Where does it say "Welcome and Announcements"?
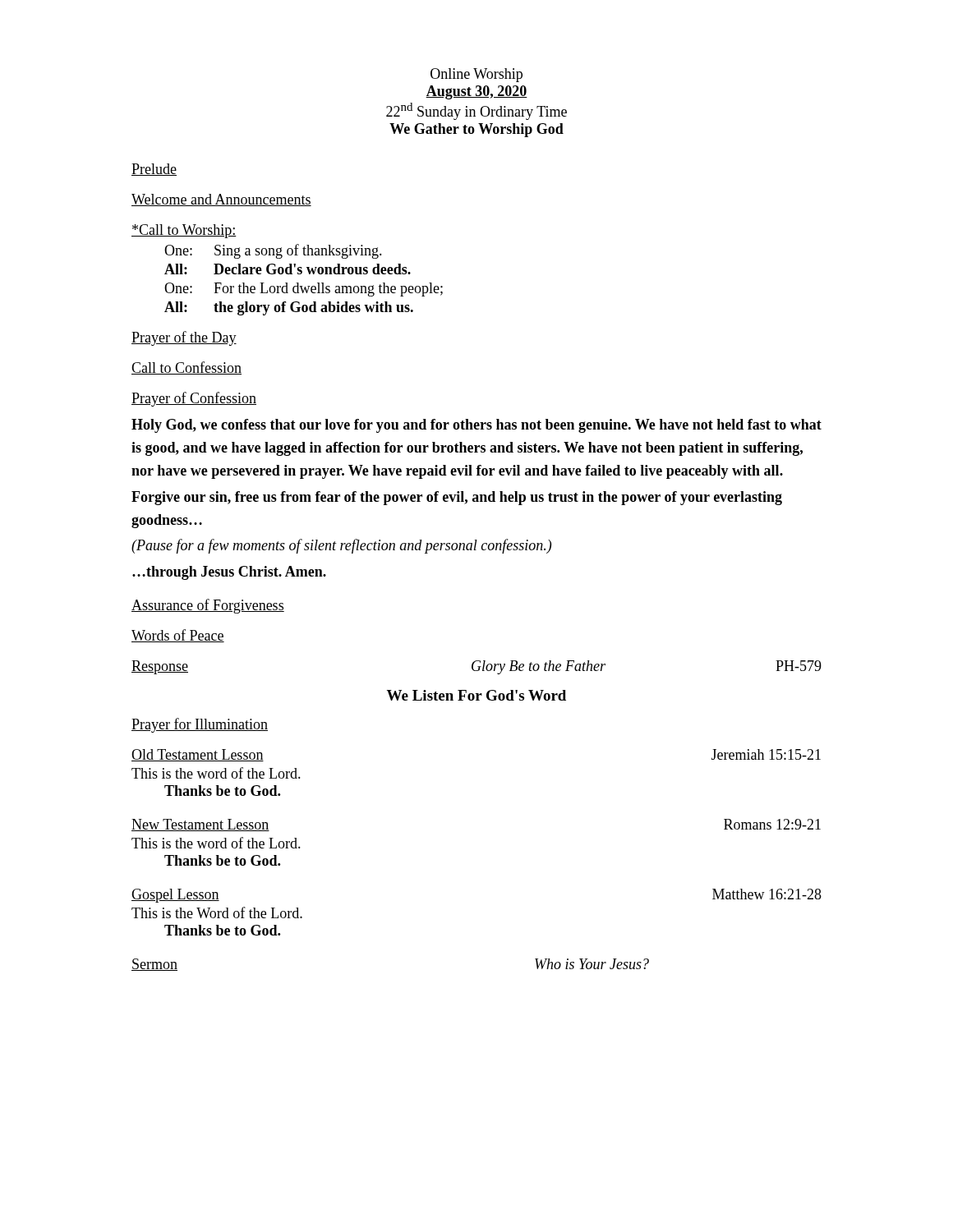The width and height of the screenshot is (953, 1232). point(221,200)
